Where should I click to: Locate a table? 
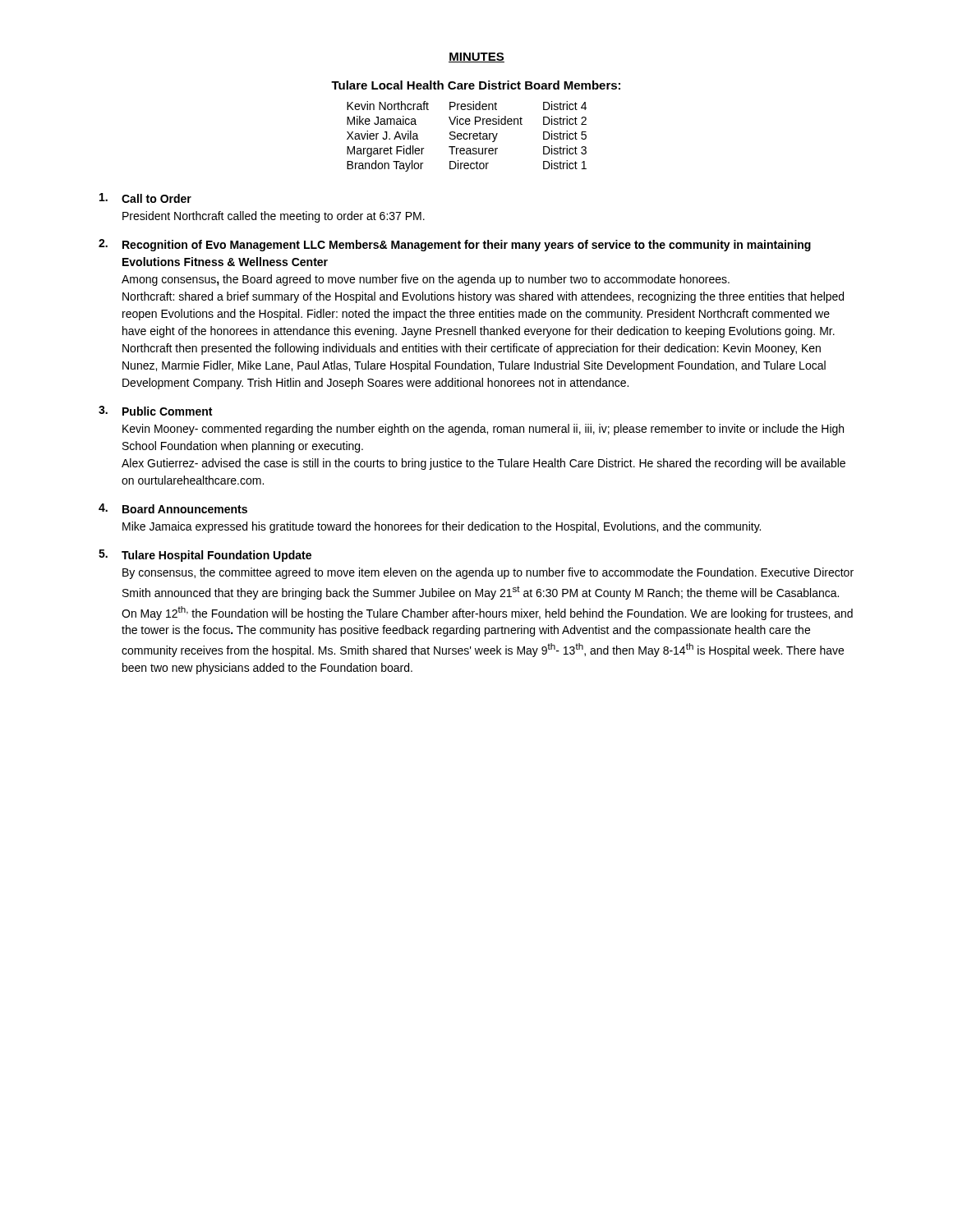click(476, 136)
